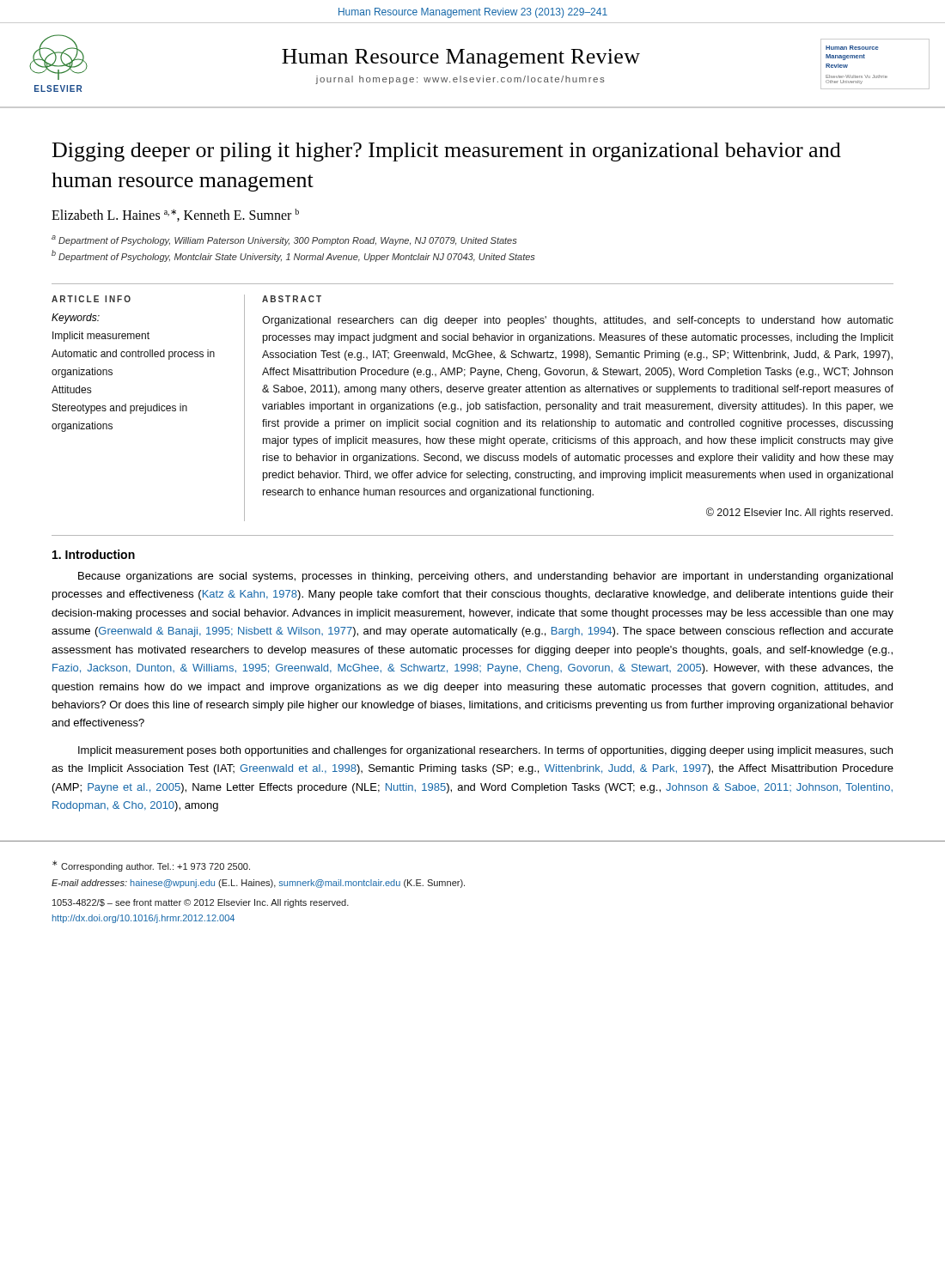Image resolution: width=945 pixels, height=1288 pixels.
Task: Select the block starting "Elizabeth L. Haines a,∗, Kenneth"
Action: 175,215
